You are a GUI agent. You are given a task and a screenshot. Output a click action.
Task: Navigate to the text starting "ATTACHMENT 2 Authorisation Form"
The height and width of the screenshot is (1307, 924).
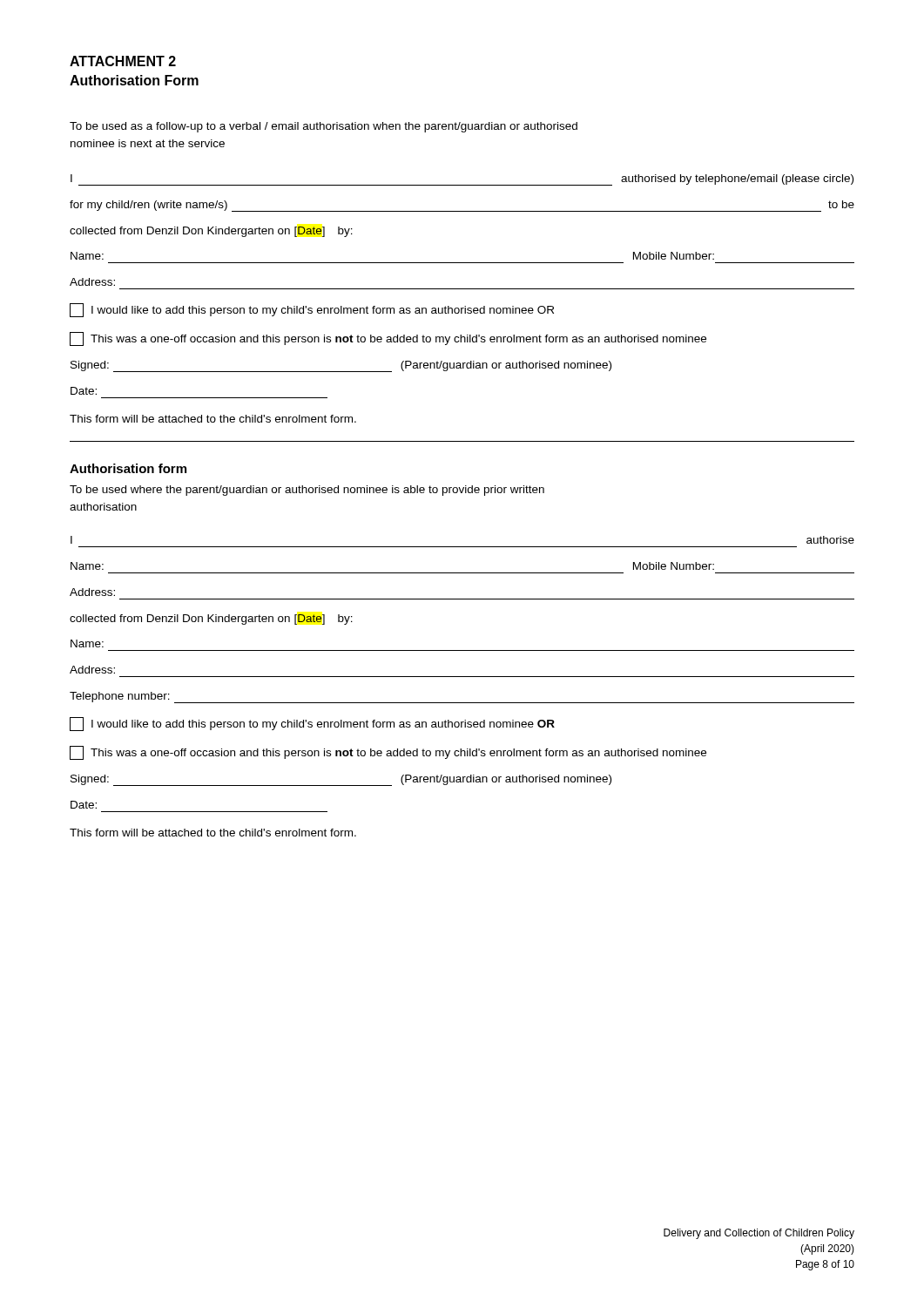123,61
